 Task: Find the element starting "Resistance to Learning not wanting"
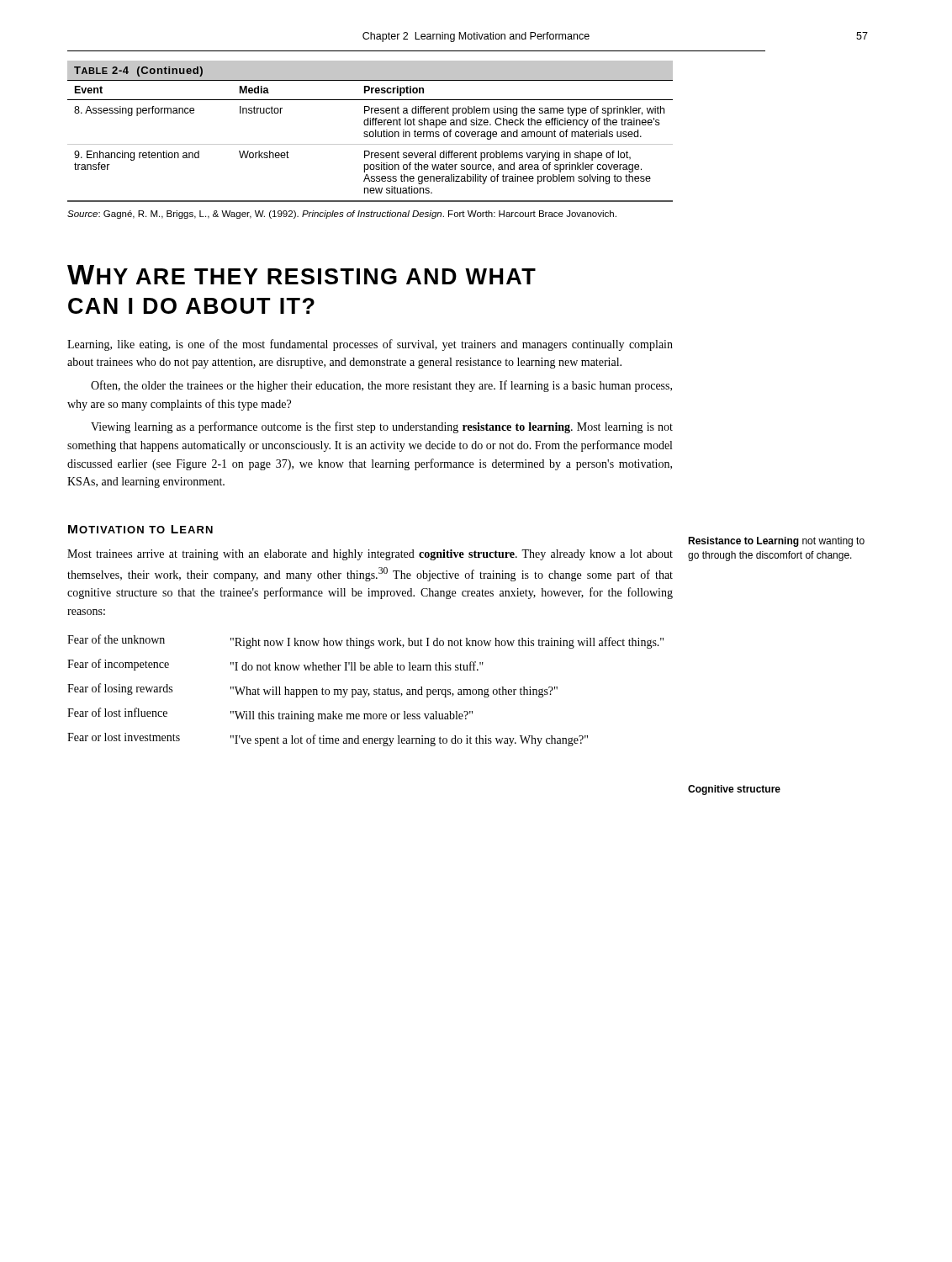(776, 548)
